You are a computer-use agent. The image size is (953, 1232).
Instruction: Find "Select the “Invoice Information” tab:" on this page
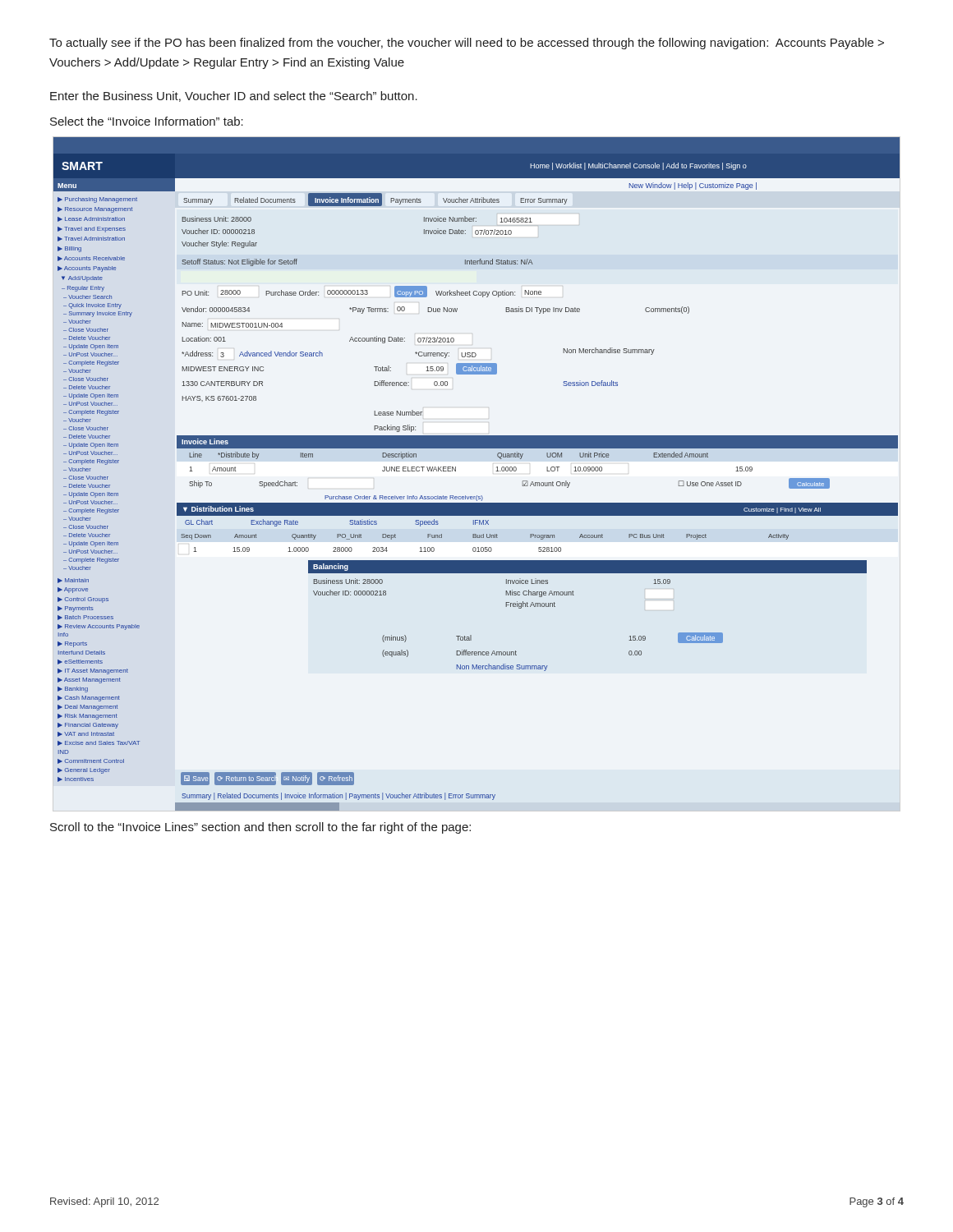(x=147, y=121)
